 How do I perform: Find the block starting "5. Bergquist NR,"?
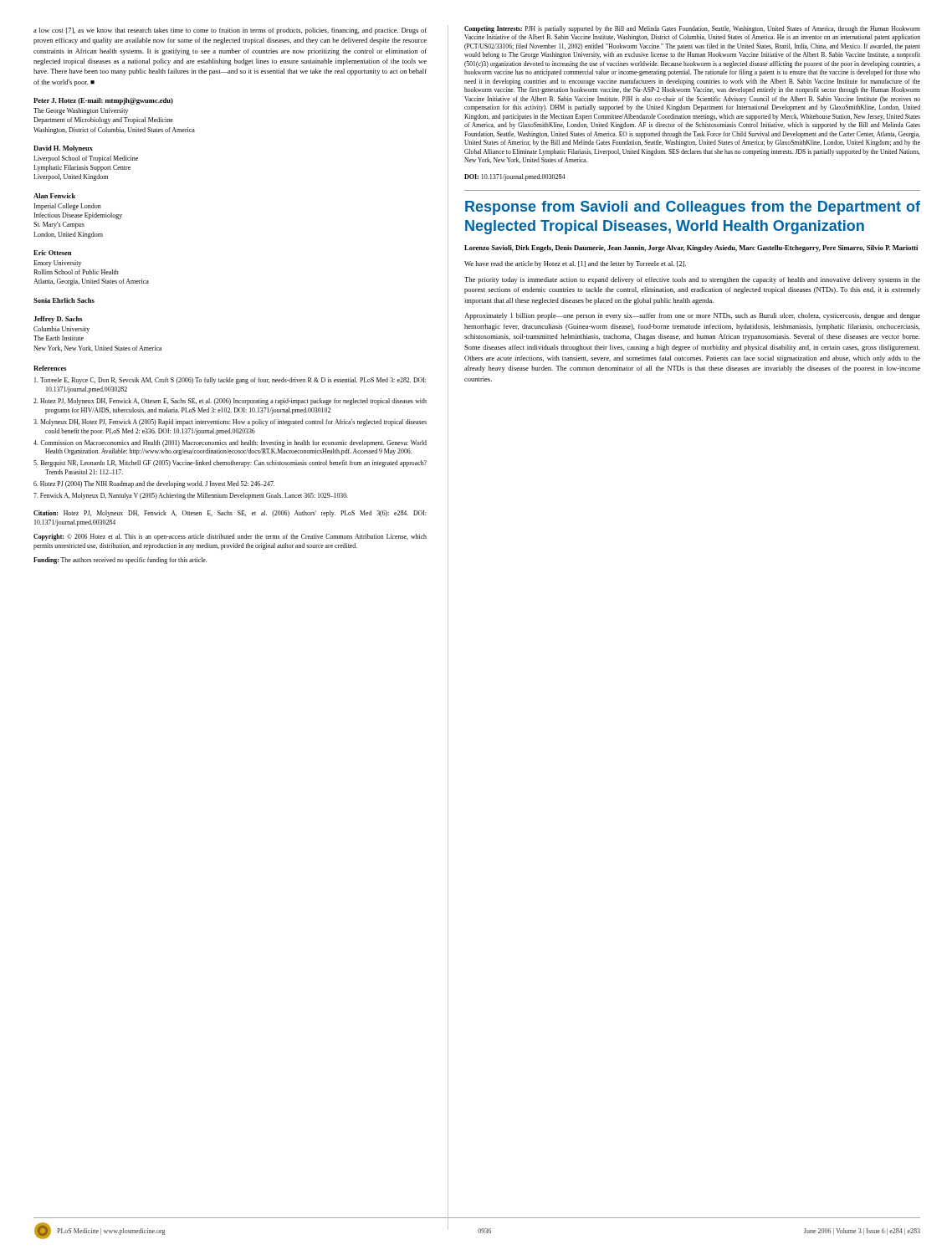pyautogui.click(x=230, y=469)
